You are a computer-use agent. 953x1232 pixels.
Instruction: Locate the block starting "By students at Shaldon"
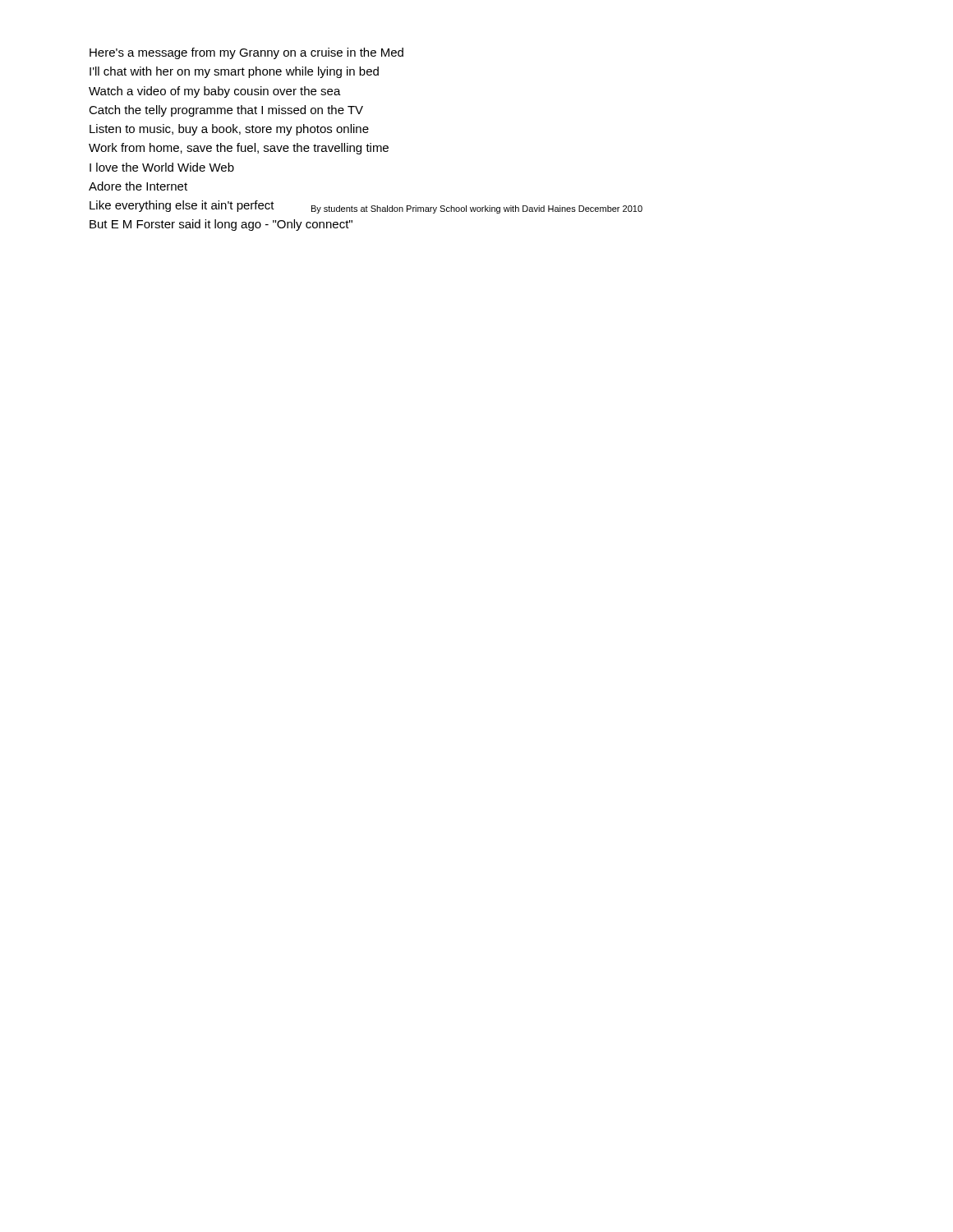pos(476,209)
